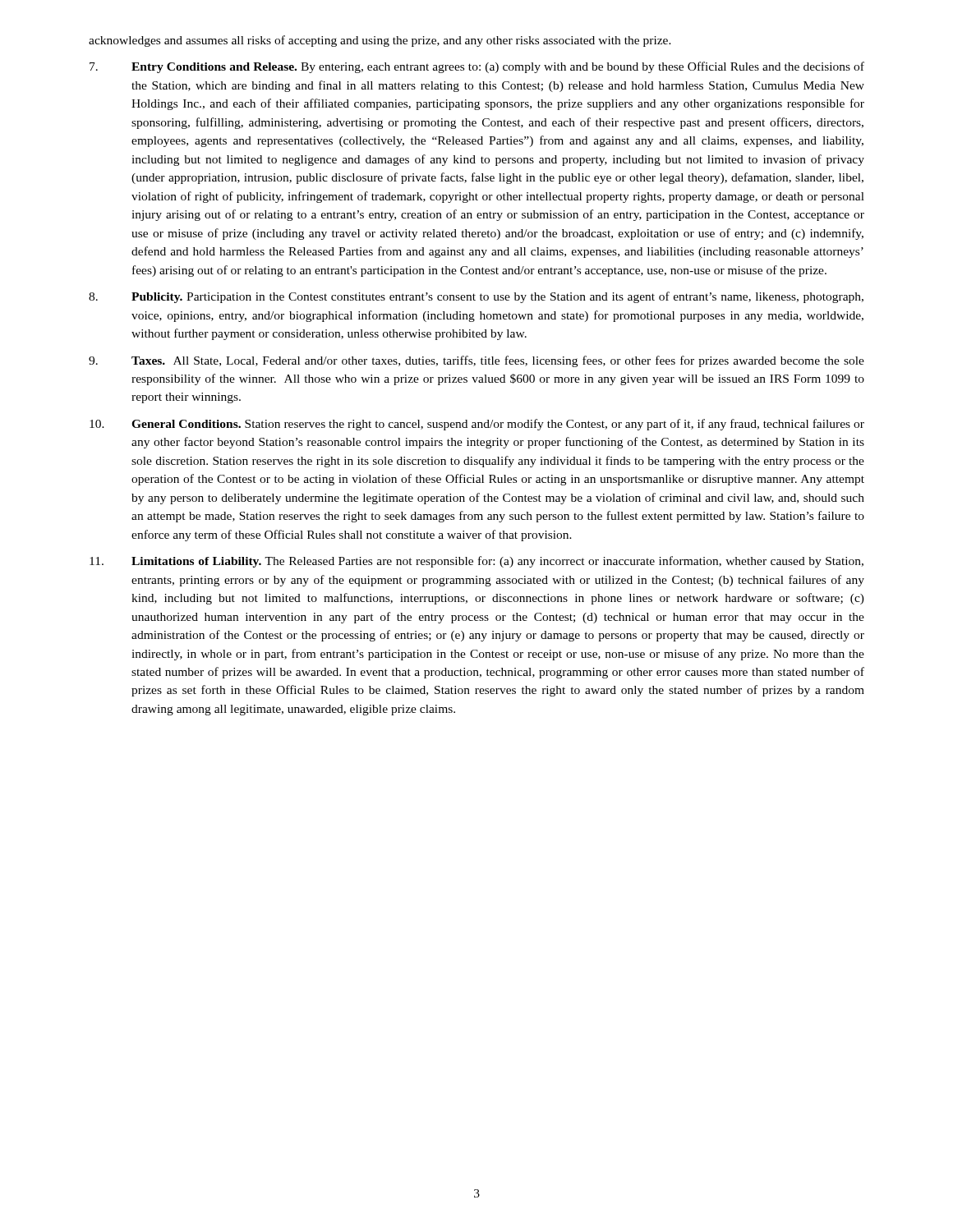The height and width of the screenshot is (1232, 953).
Task: Find the list item that reads "9. Taxes. All"
Action: [476, 379]
